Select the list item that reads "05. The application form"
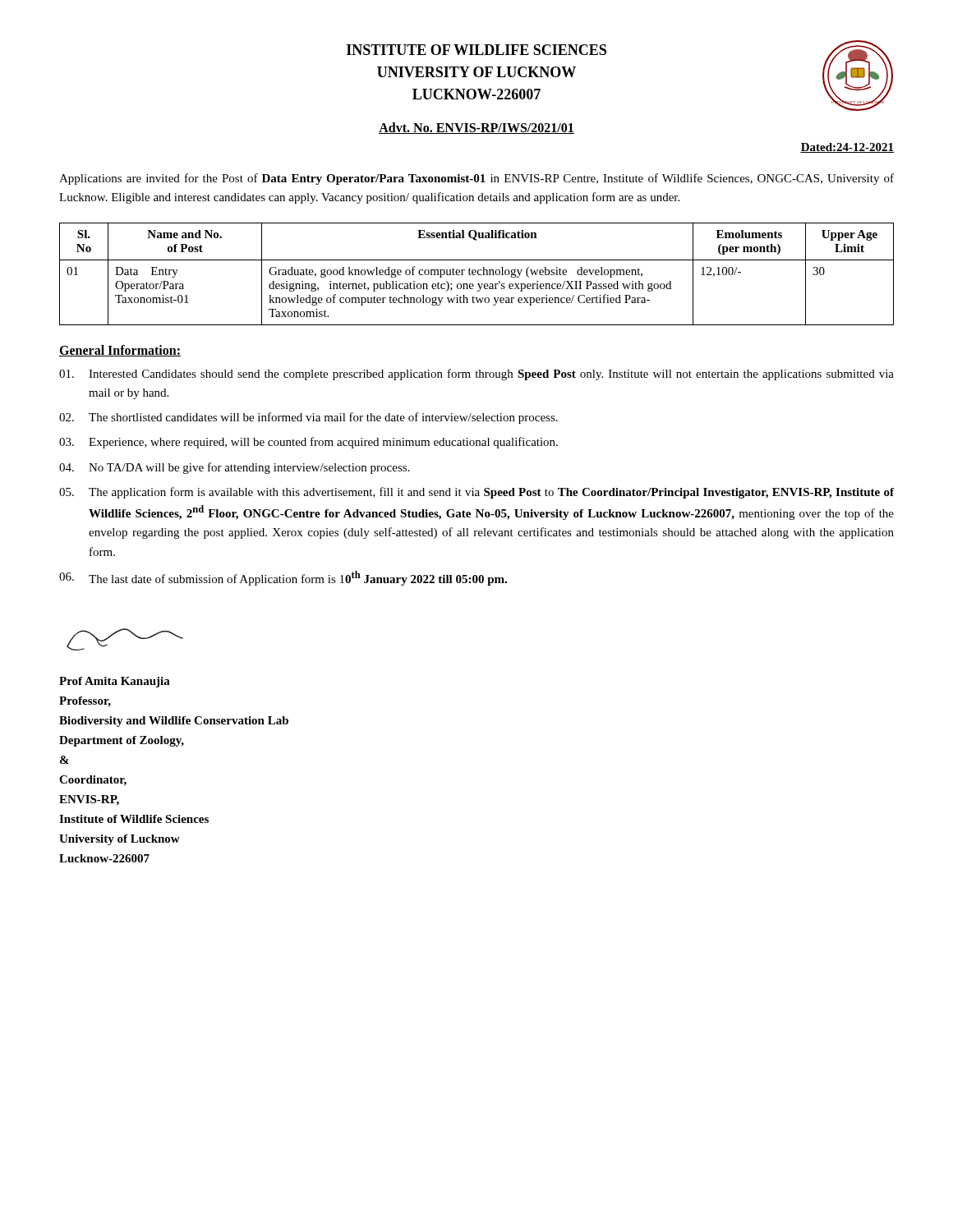The height and width of the screenshot is (1232, 953). [476, 522]
